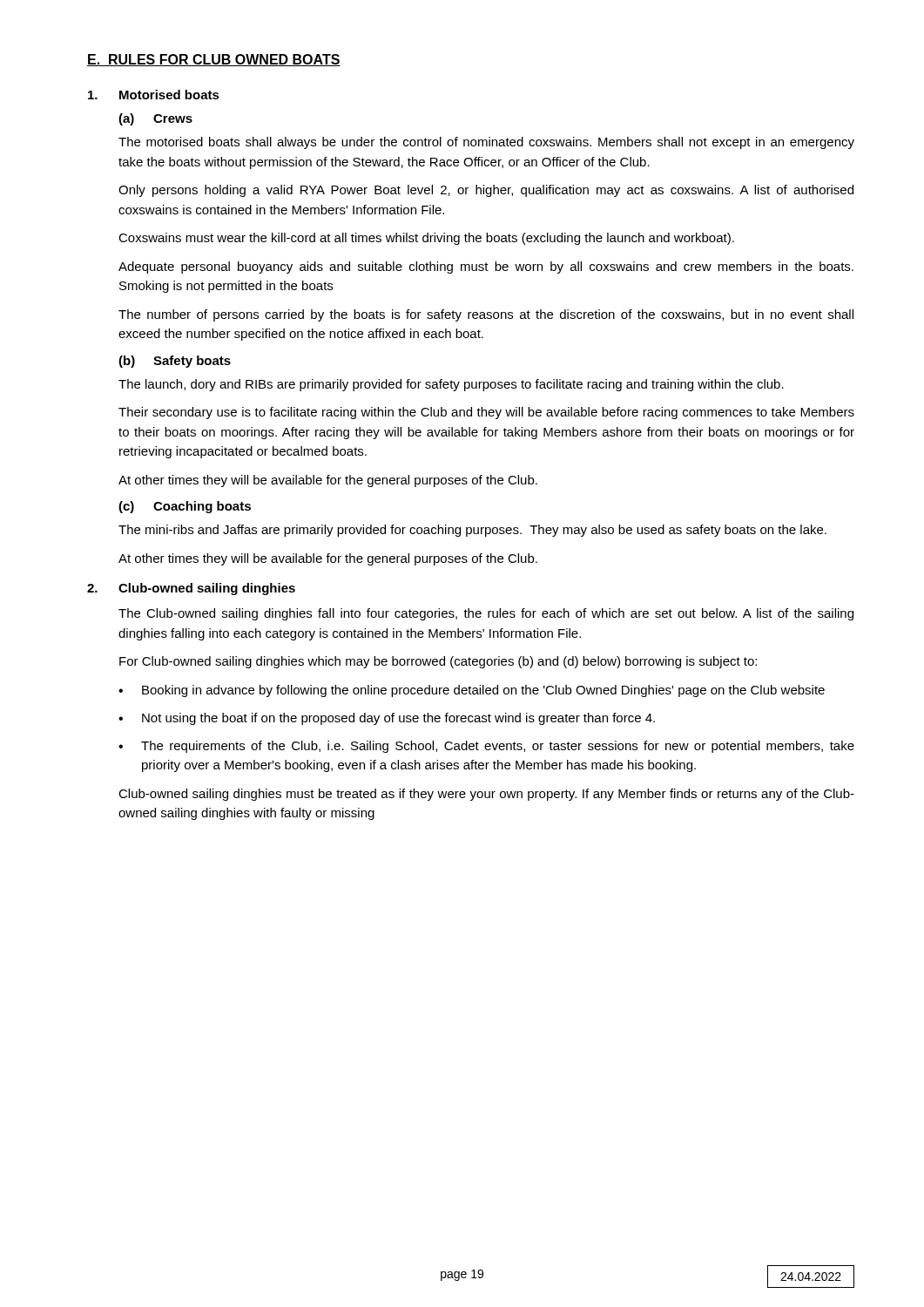
Task: Point to the element starting "Their secondary use"
Action: (x=486, y=432)
